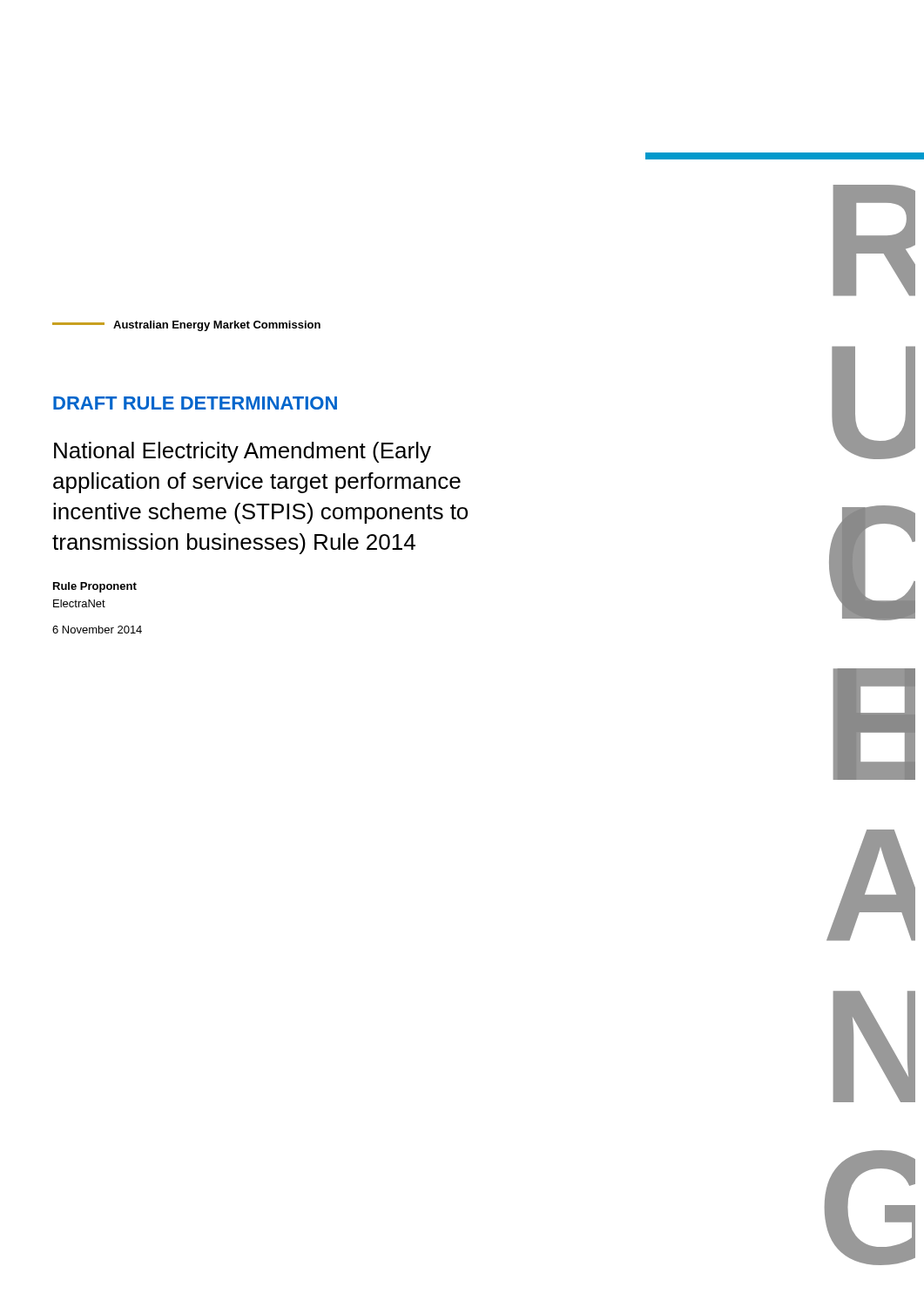Click on the illustration
The height and width of the screenshot is (1307, 924).
point(785,654)
